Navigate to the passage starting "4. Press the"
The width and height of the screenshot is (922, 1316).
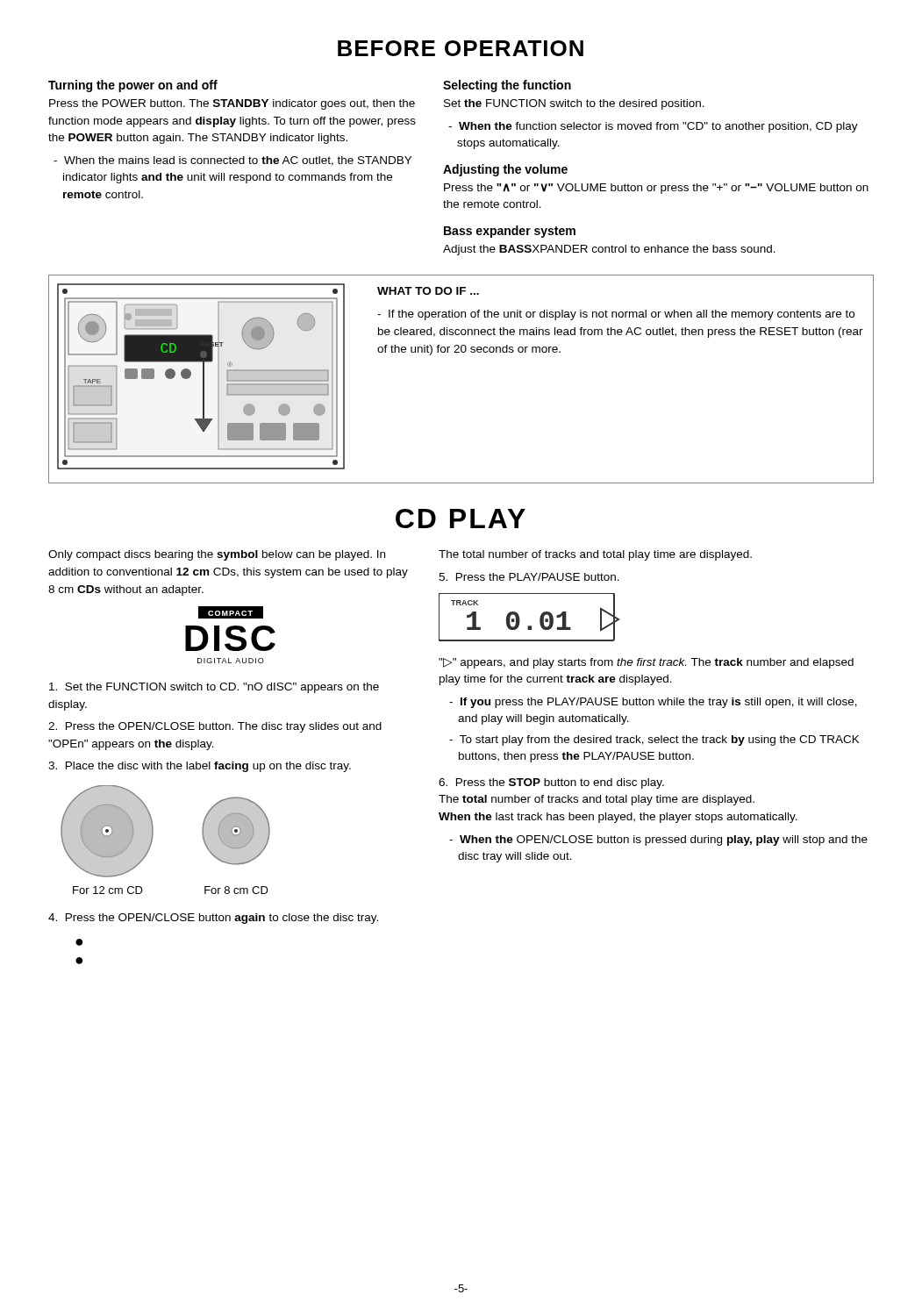(214, 917)
